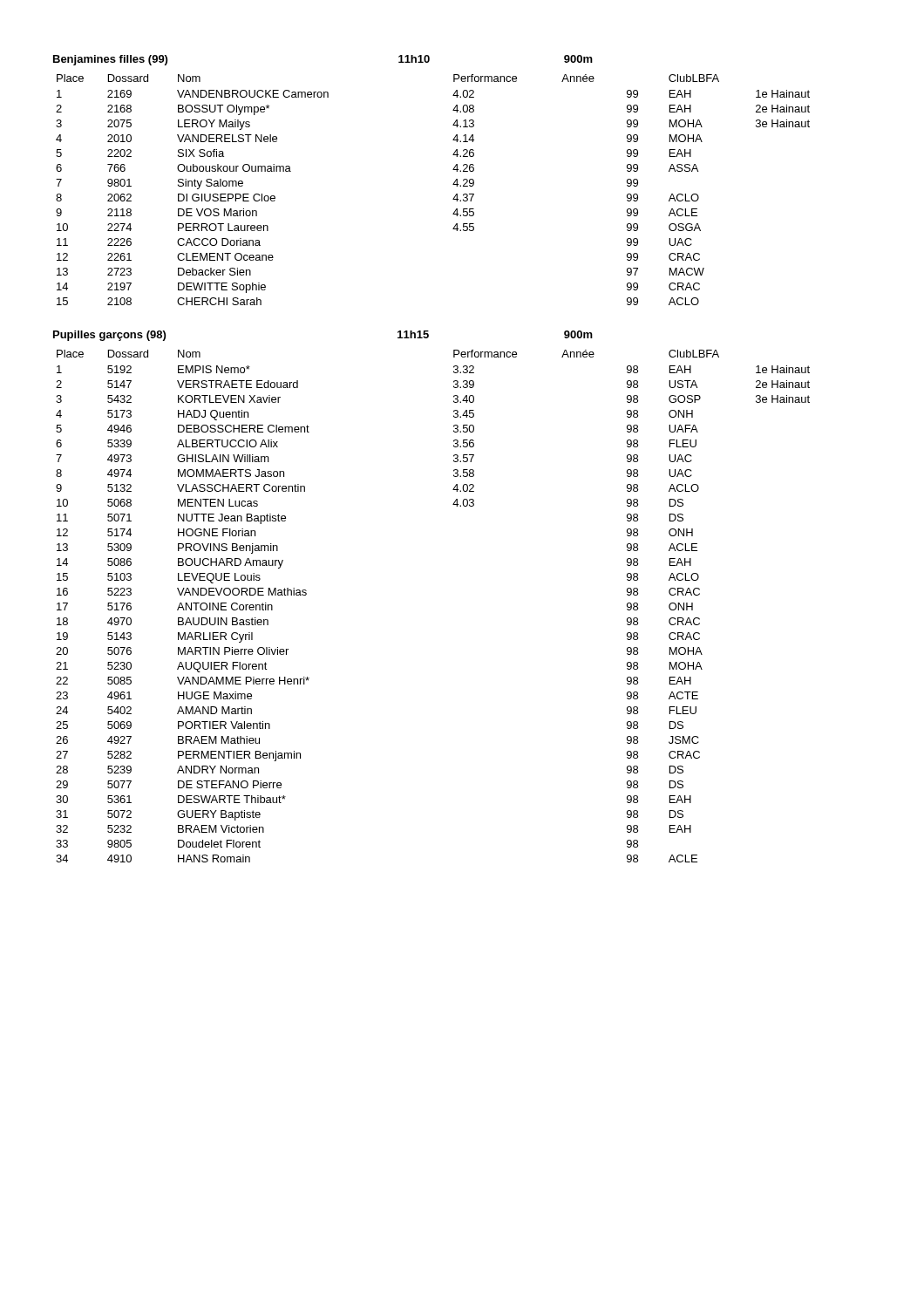Point to the text starting "Pupilles garçons (98) 11h15 900m"

click(103, 335)
